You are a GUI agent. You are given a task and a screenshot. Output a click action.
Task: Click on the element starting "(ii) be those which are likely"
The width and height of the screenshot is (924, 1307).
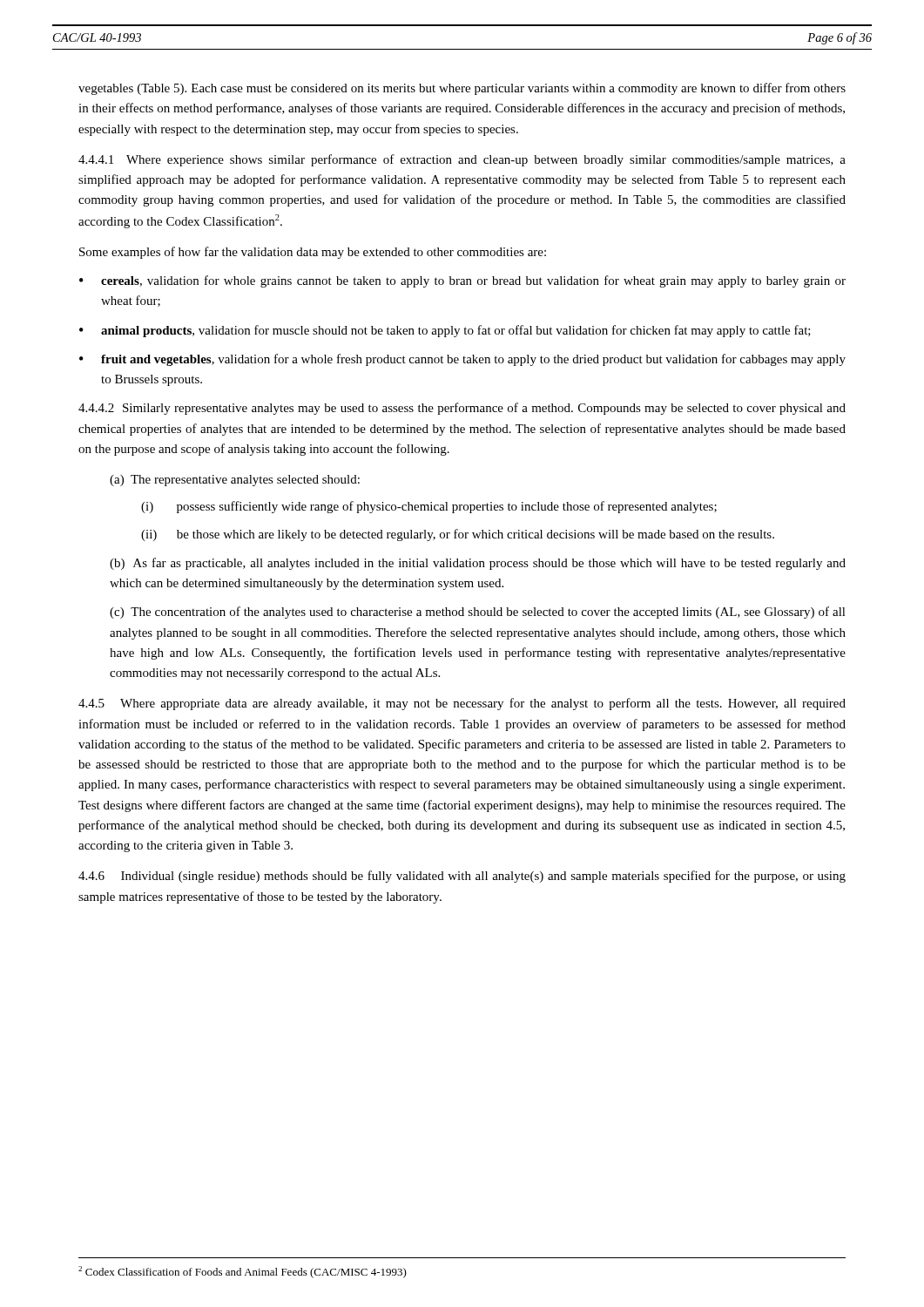point(458,534)
